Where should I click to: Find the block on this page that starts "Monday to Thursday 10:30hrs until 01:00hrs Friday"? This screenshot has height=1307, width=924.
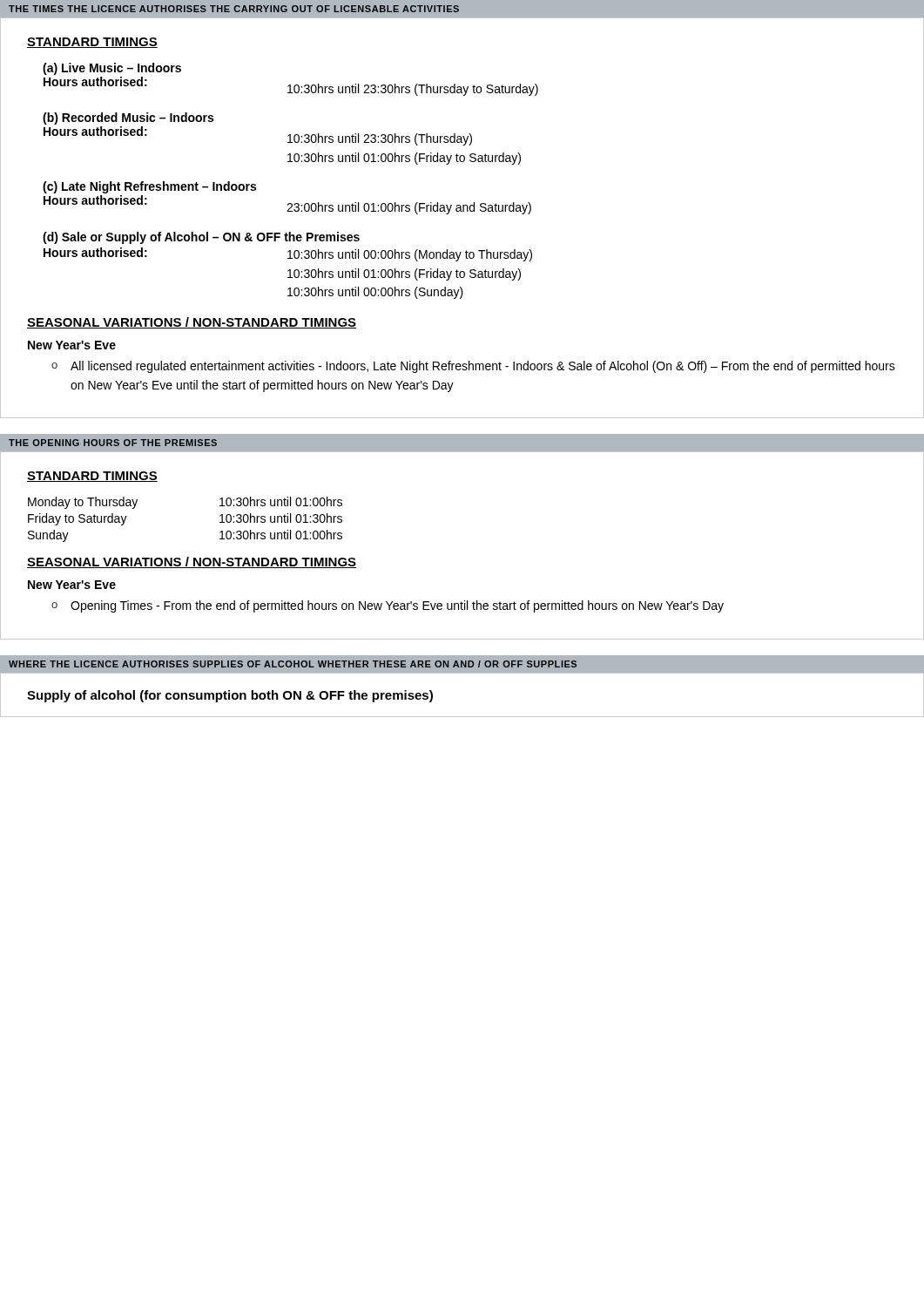(x=79, y=502)
